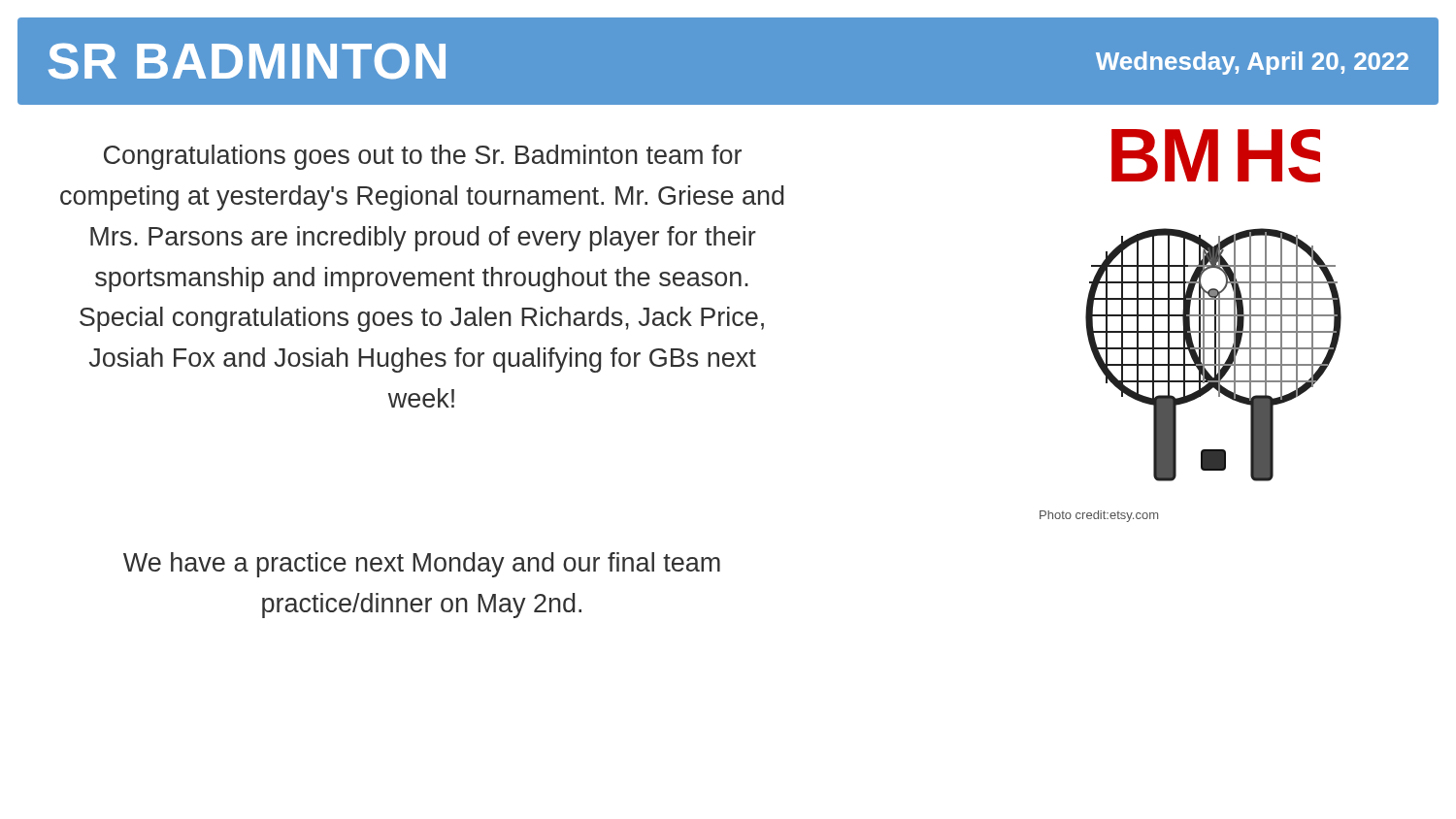The height and width of the screenshot is (819, 1456).
Task: Find the block starting "Photo credit:etsy.com"
Action: tap(1099, 515)
